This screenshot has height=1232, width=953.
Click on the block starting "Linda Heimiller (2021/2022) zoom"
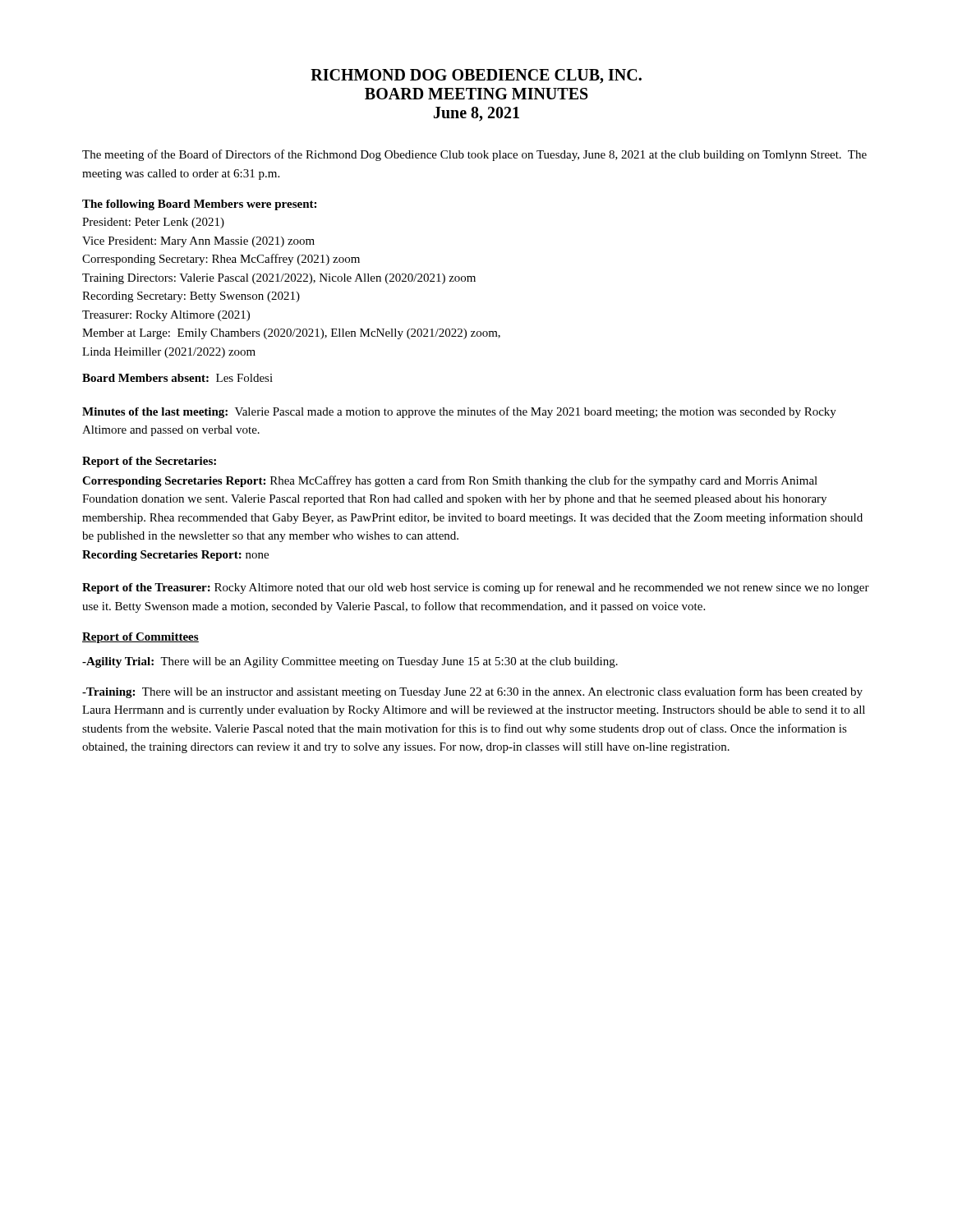tap(169, 351)
